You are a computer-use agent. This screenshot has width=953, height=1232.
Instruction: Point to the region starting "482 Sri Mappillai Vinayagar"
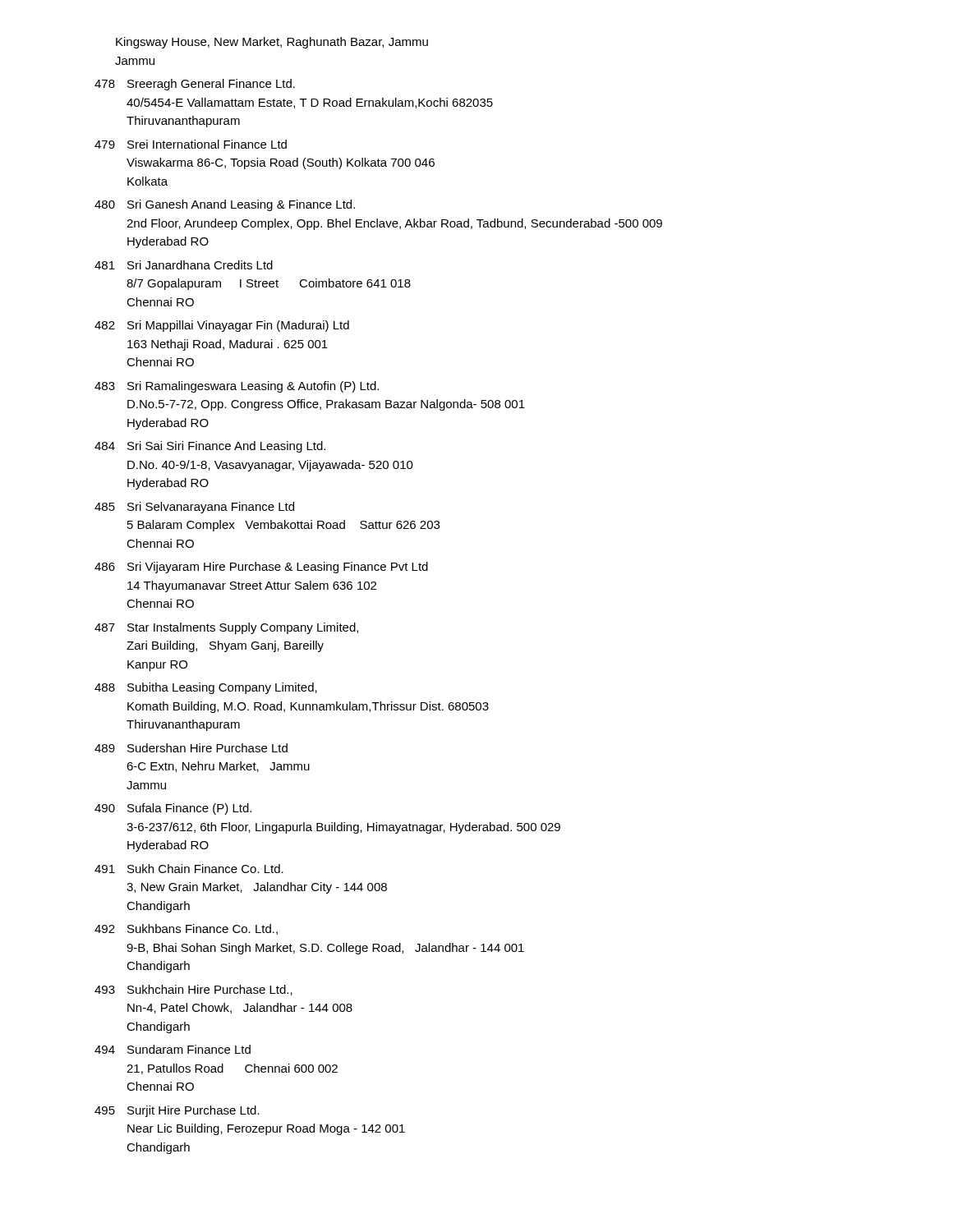pos(222,326)
